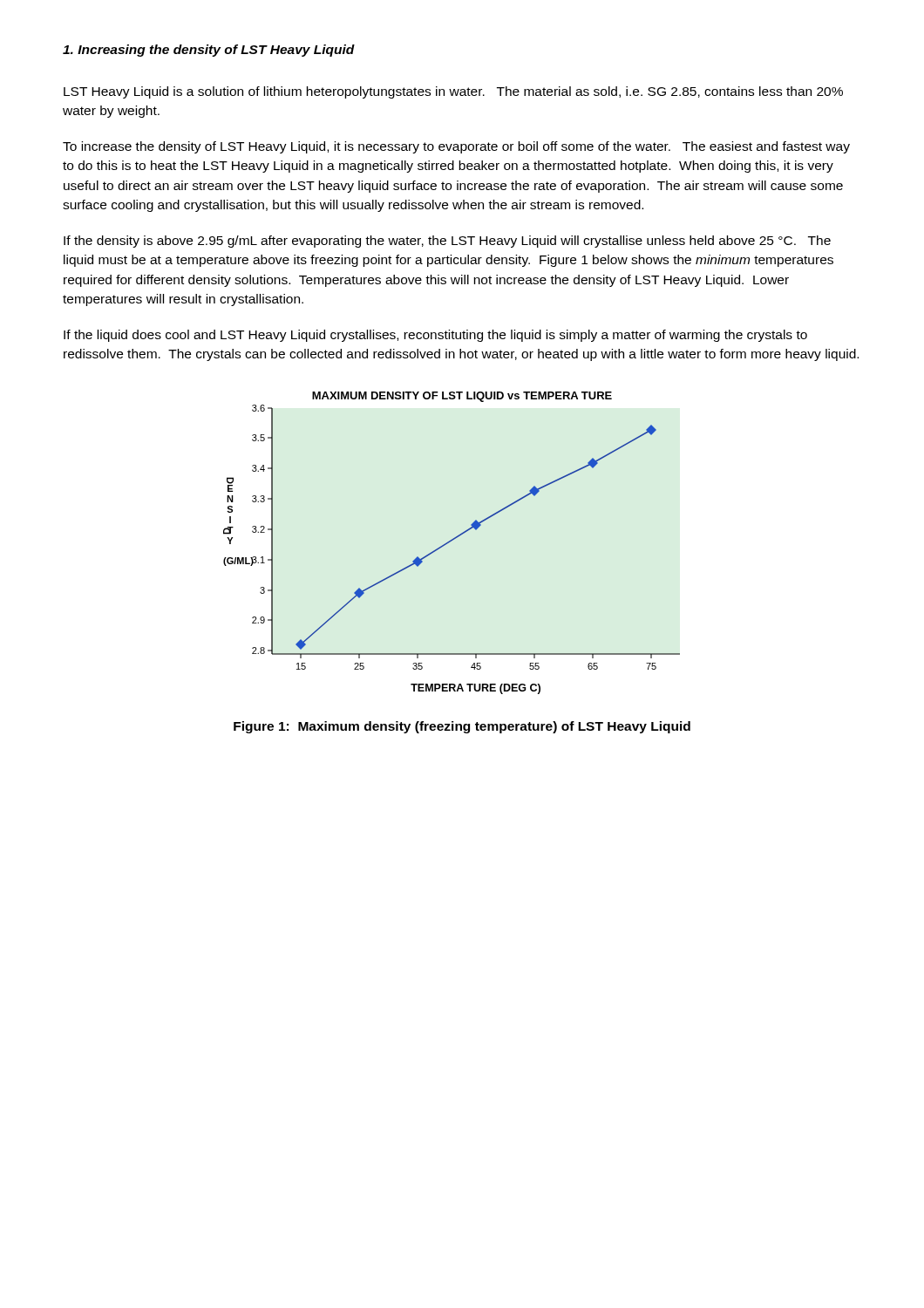Screen dimensions: 1308x924
Task: Locate the text block with the text "If the density is above 2.95 g/mL after"
Action: (448, 269)
